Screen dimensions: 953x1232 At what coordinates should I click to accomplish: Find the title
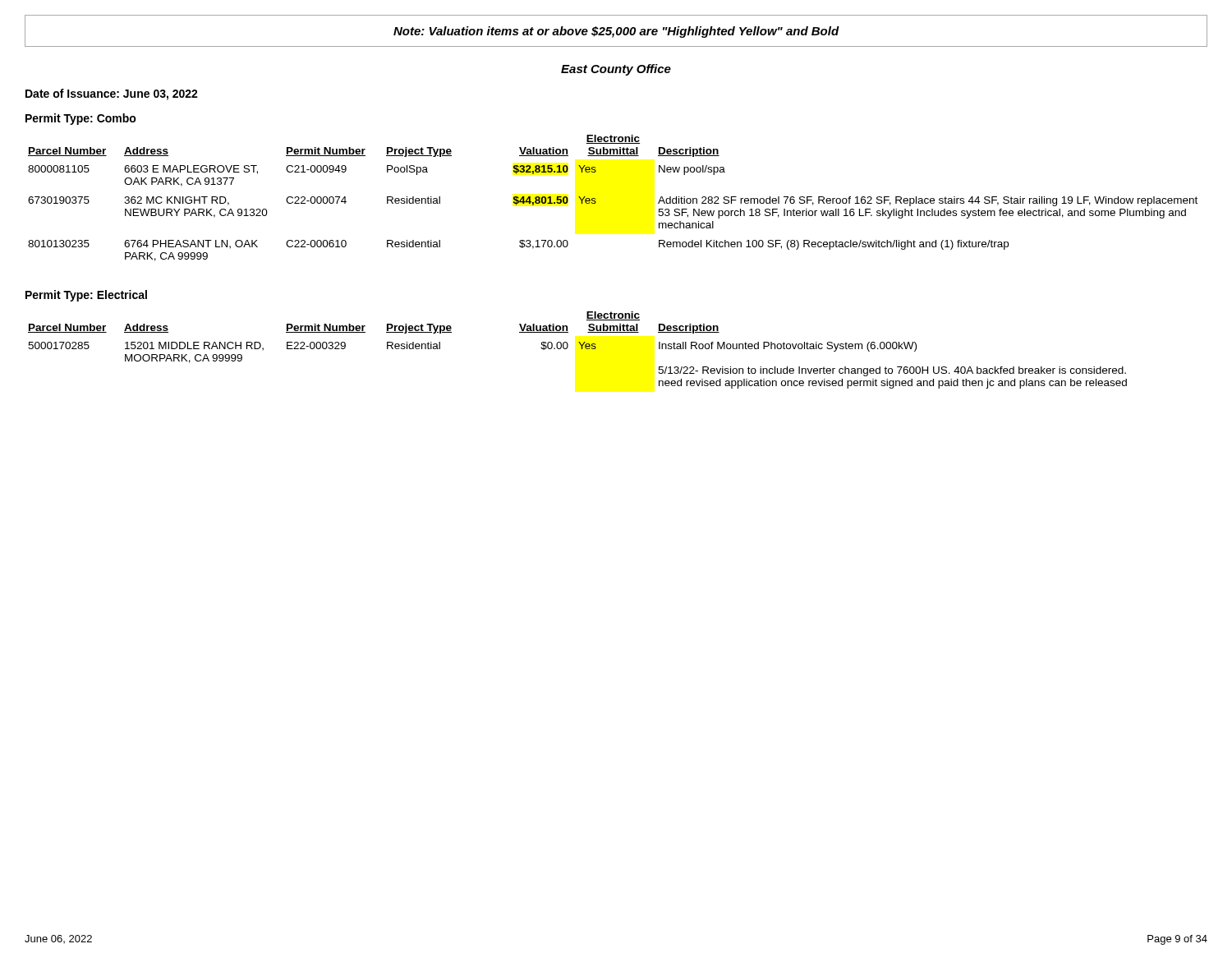point(616,69)
